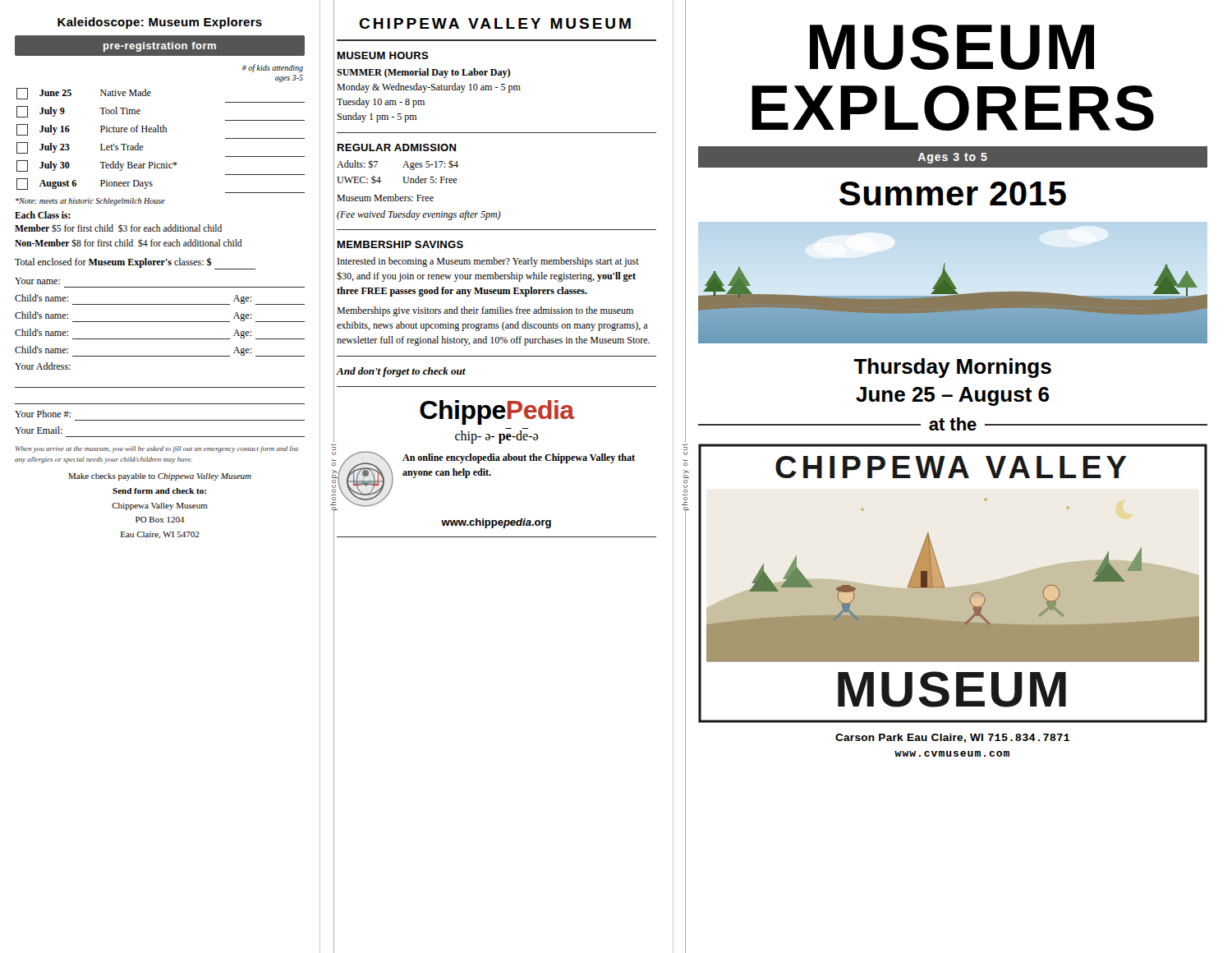Locate the table with the text "August 6"
The image size is (1232, 953).
160,114
